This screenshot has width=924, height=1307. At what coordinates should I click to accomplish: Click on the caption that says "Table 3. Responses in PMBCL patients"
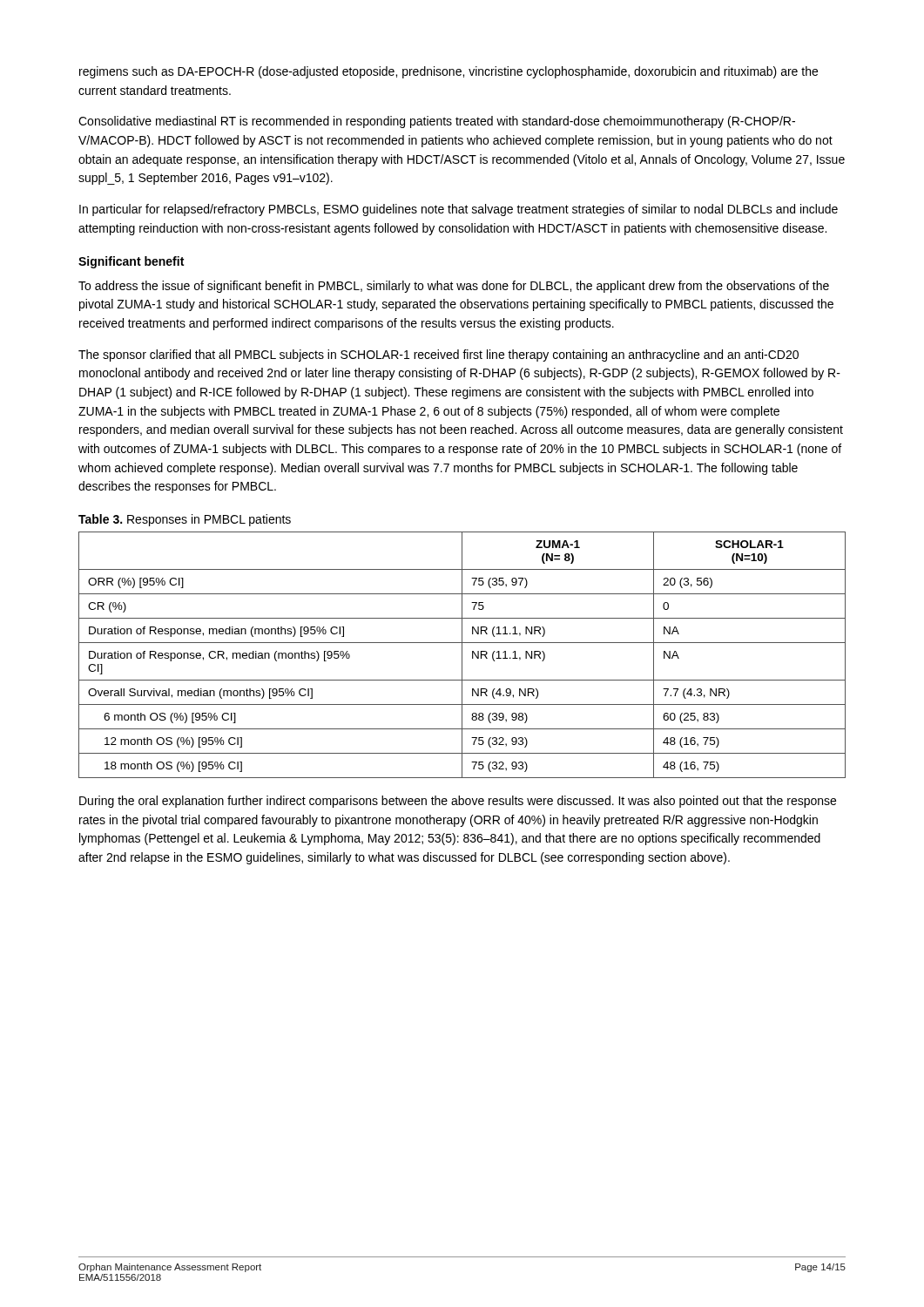pos(185,519)
